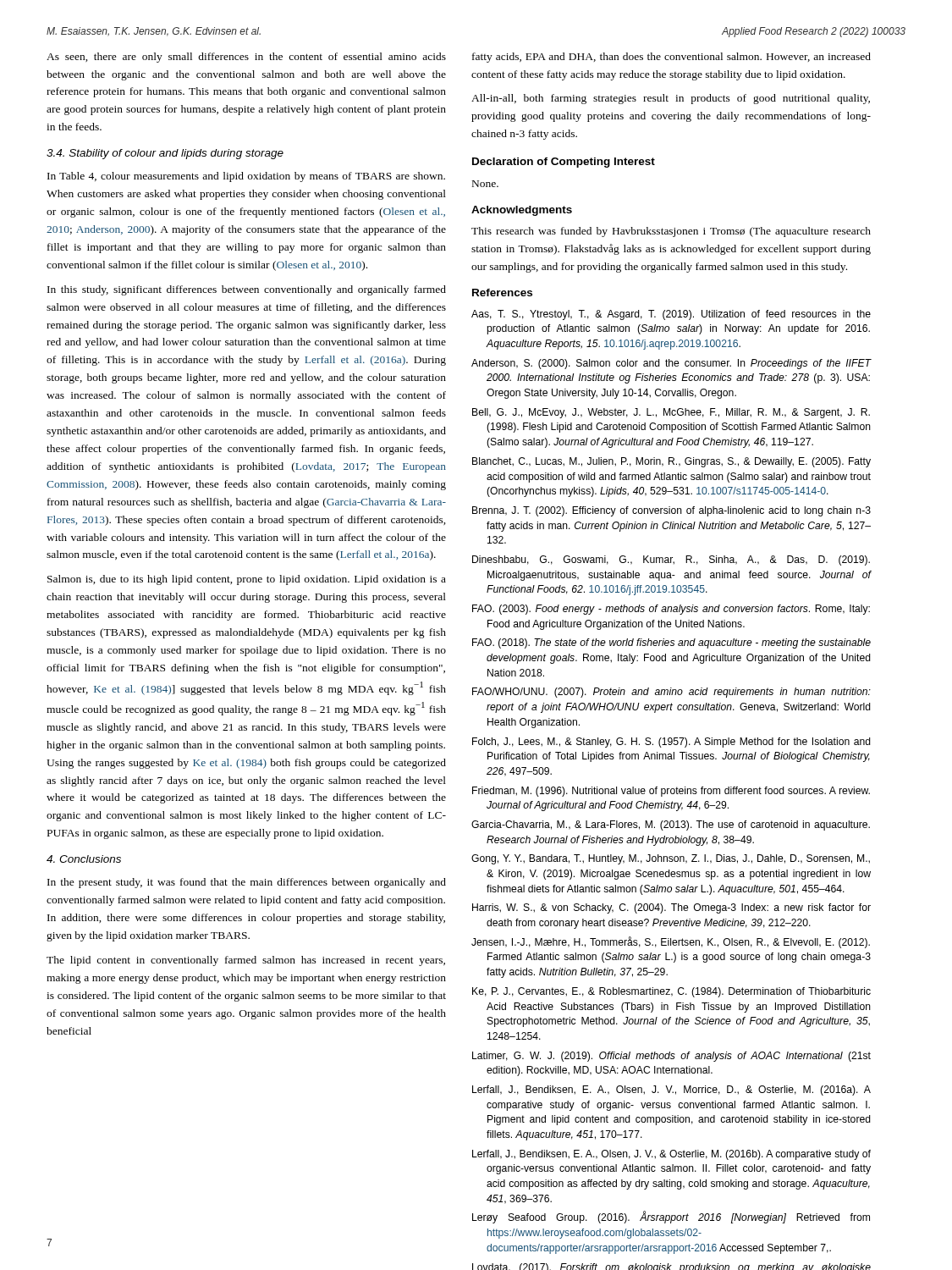Click the section header that begins "3.4. Stability of colour and"
This screenshot has height=1270, width=952.
[x=246, y=154]
